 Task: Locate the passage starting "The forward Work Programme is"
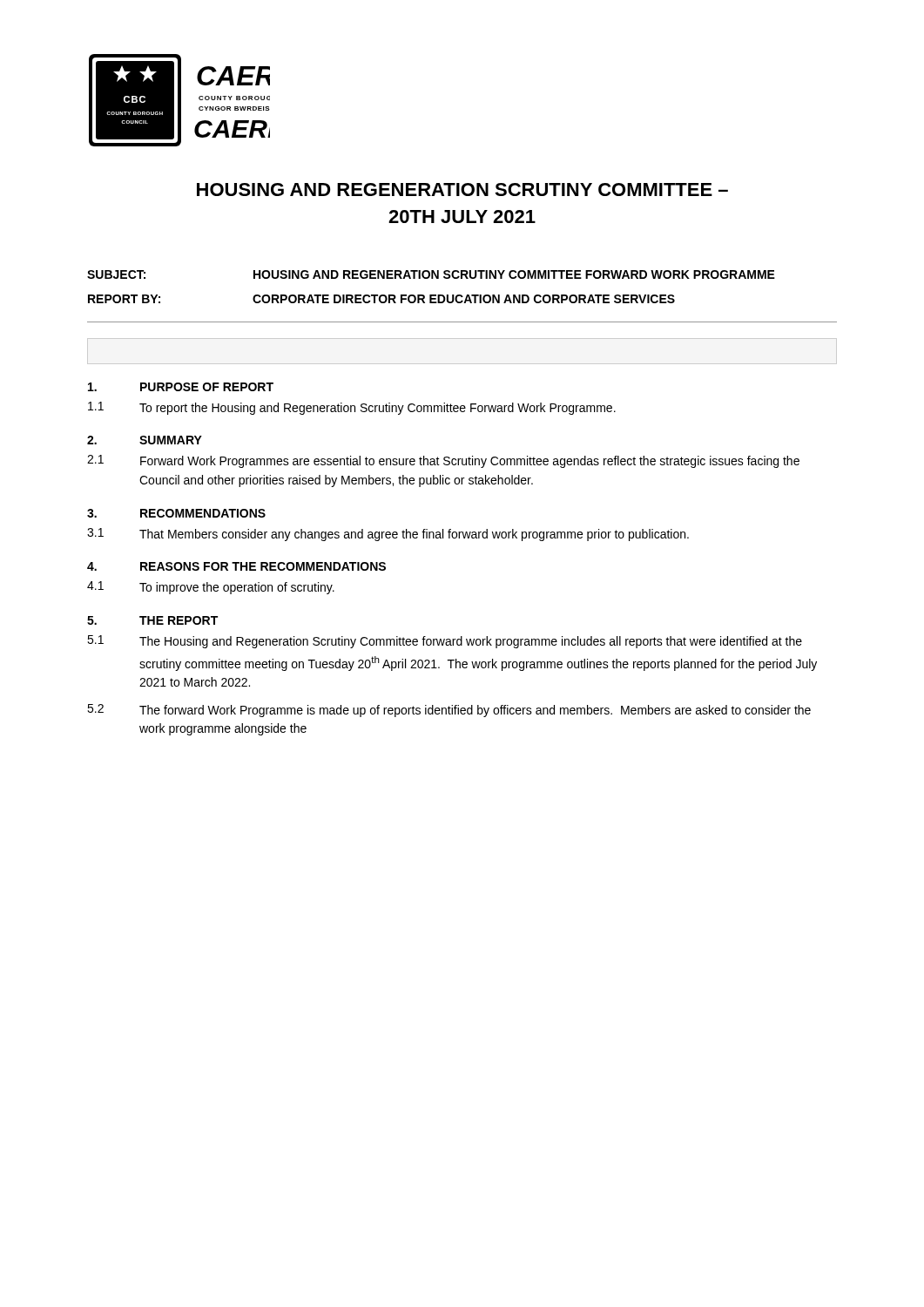[x=475, y=719]
